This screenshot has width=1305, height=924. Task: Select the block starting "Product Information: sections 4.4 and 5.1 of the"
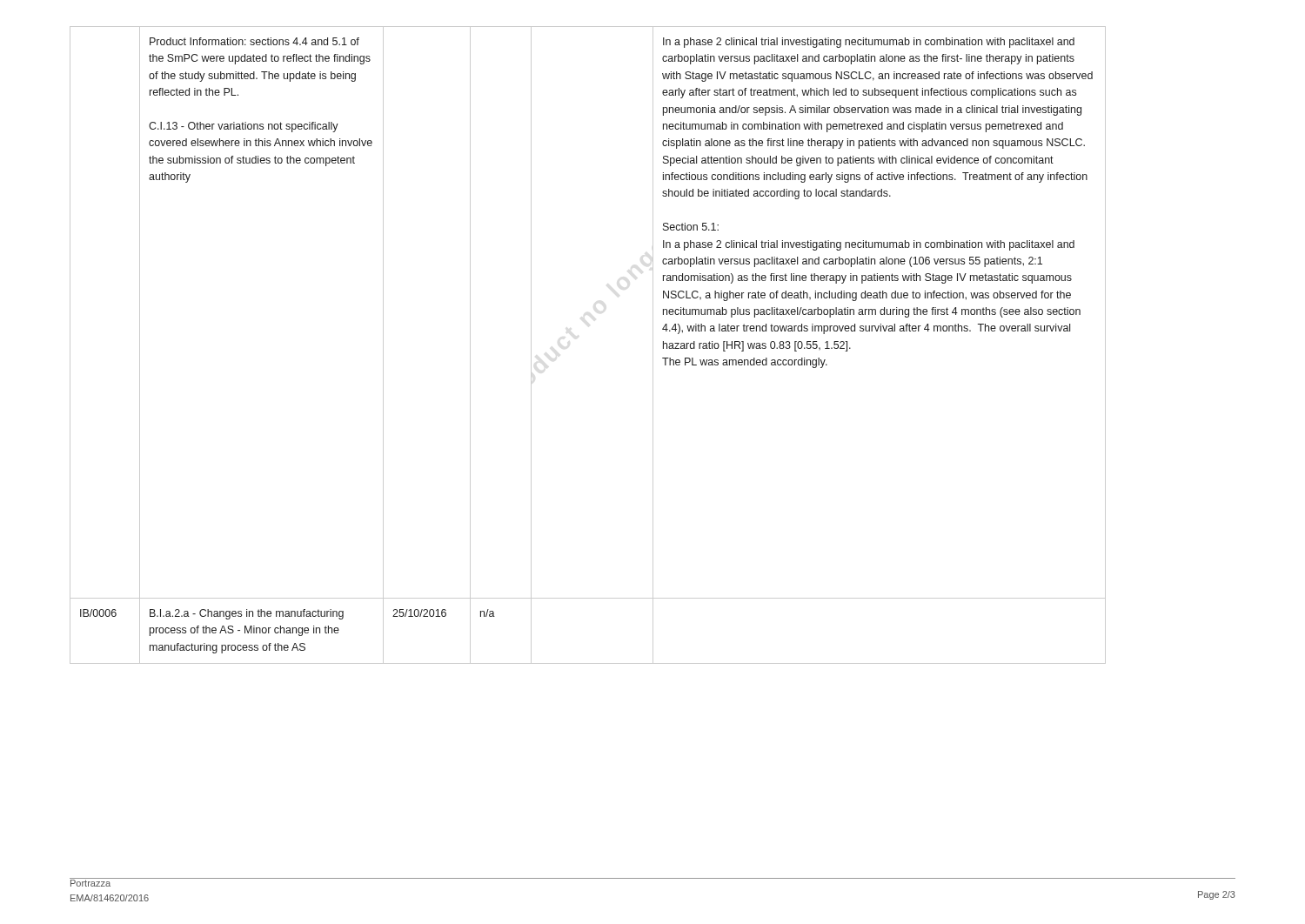pos(254,41)
